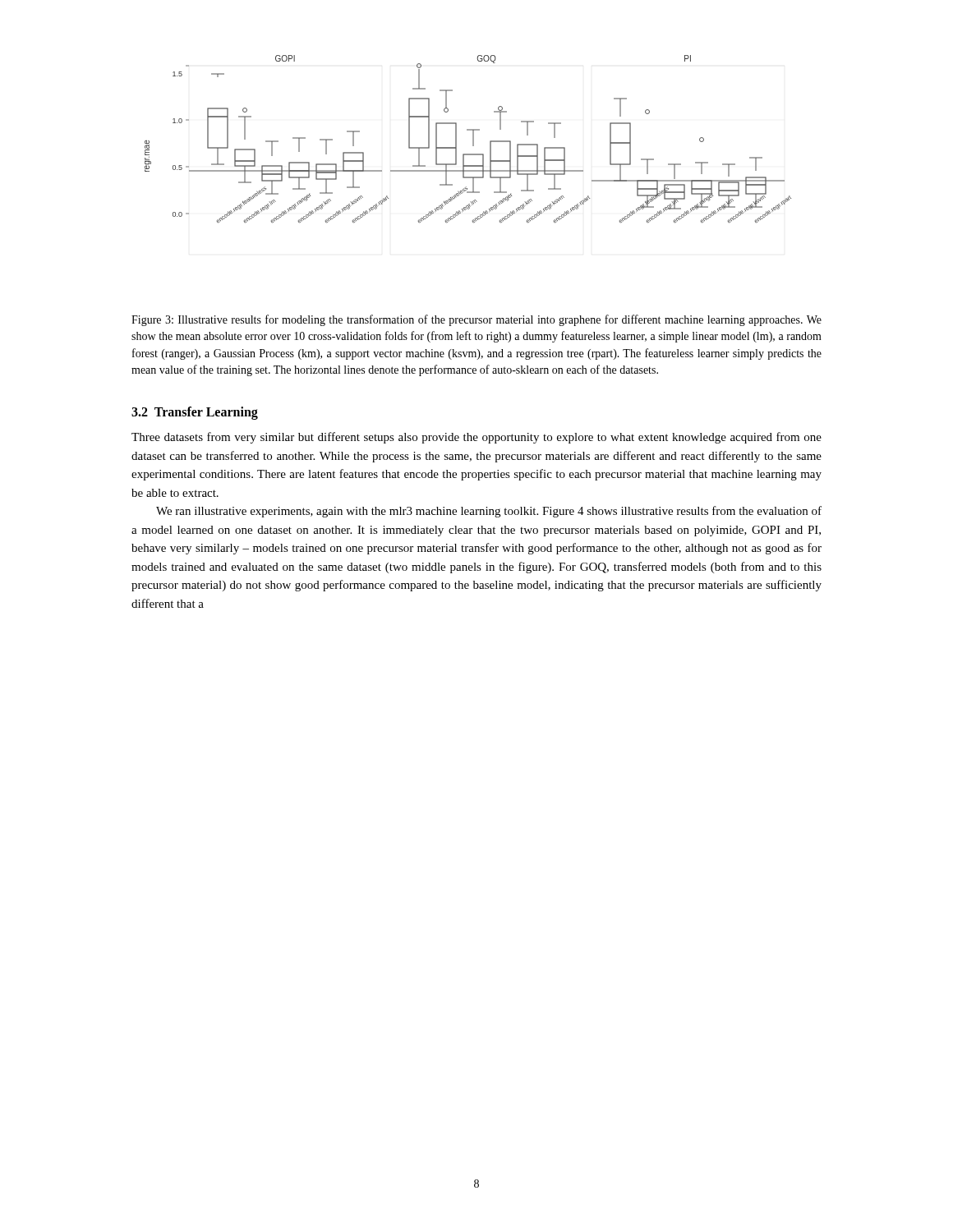Click the caption
Image resolution: width=953 pixels, height=1232 pixels.
pyautogui.click(x=476, y=345)
